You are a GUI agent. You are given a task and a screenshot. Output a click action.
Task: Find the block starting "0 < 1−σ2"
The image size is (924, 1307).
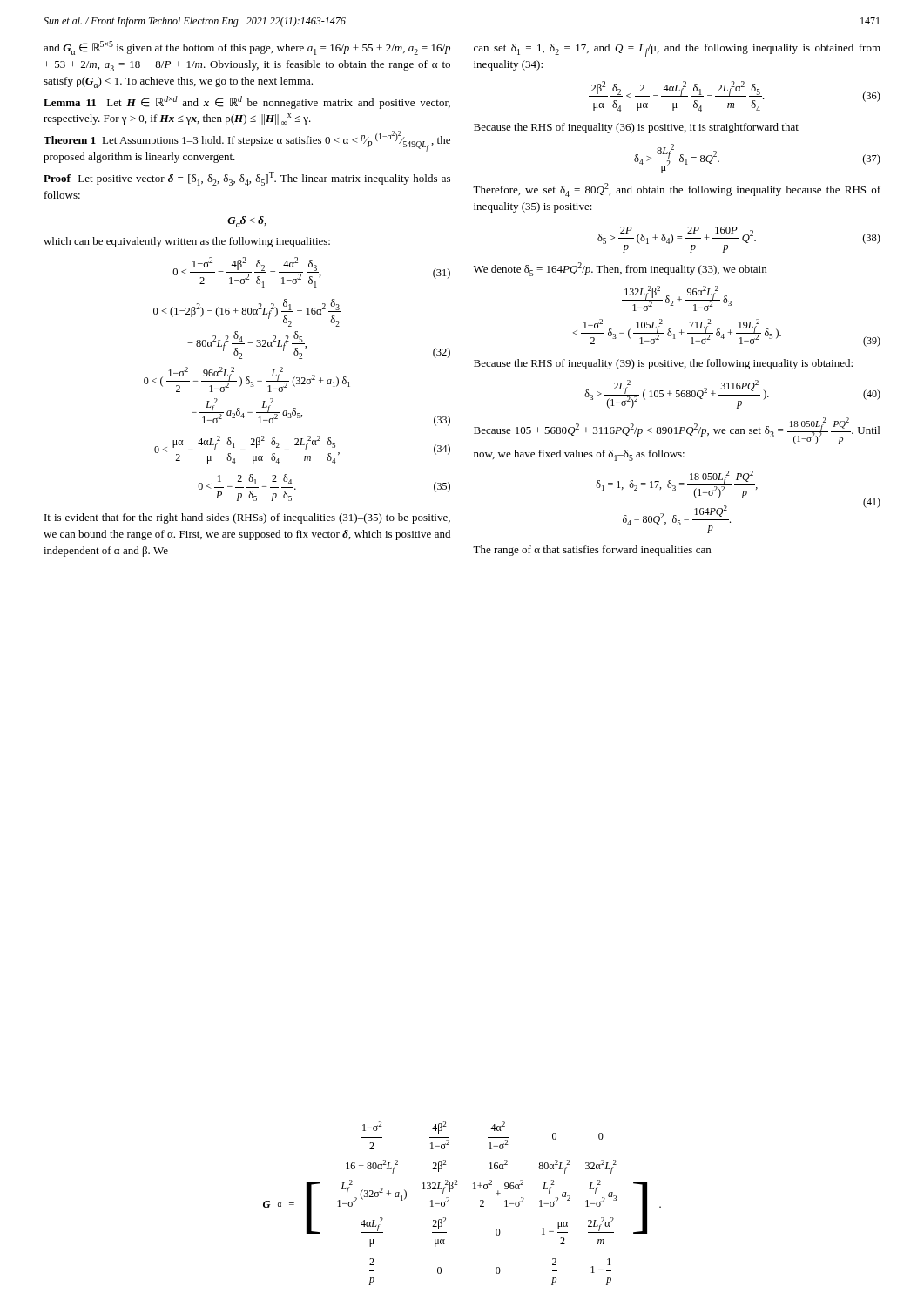[247, 273]
